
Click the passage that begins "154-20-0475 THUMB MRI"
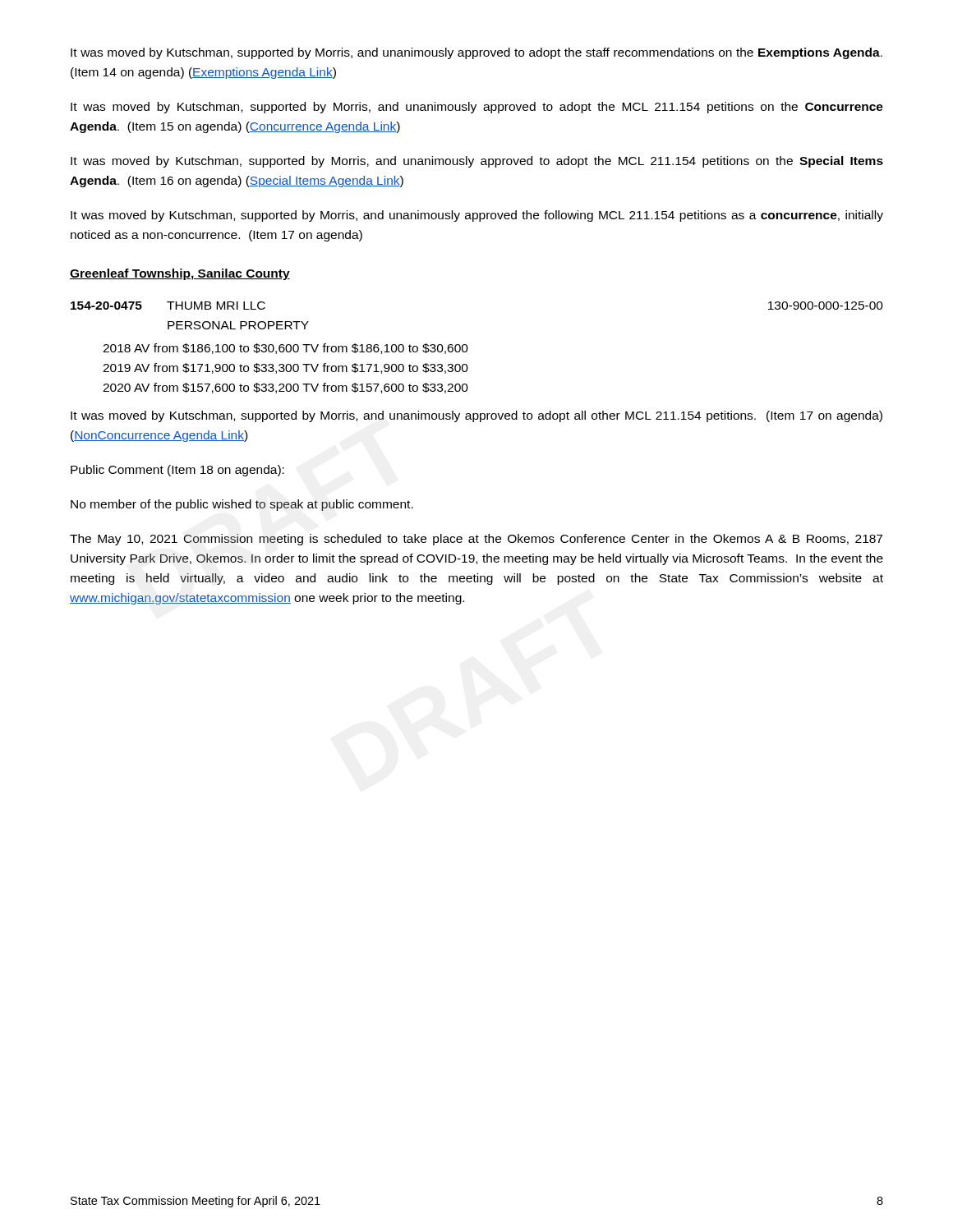pos(105,305)
